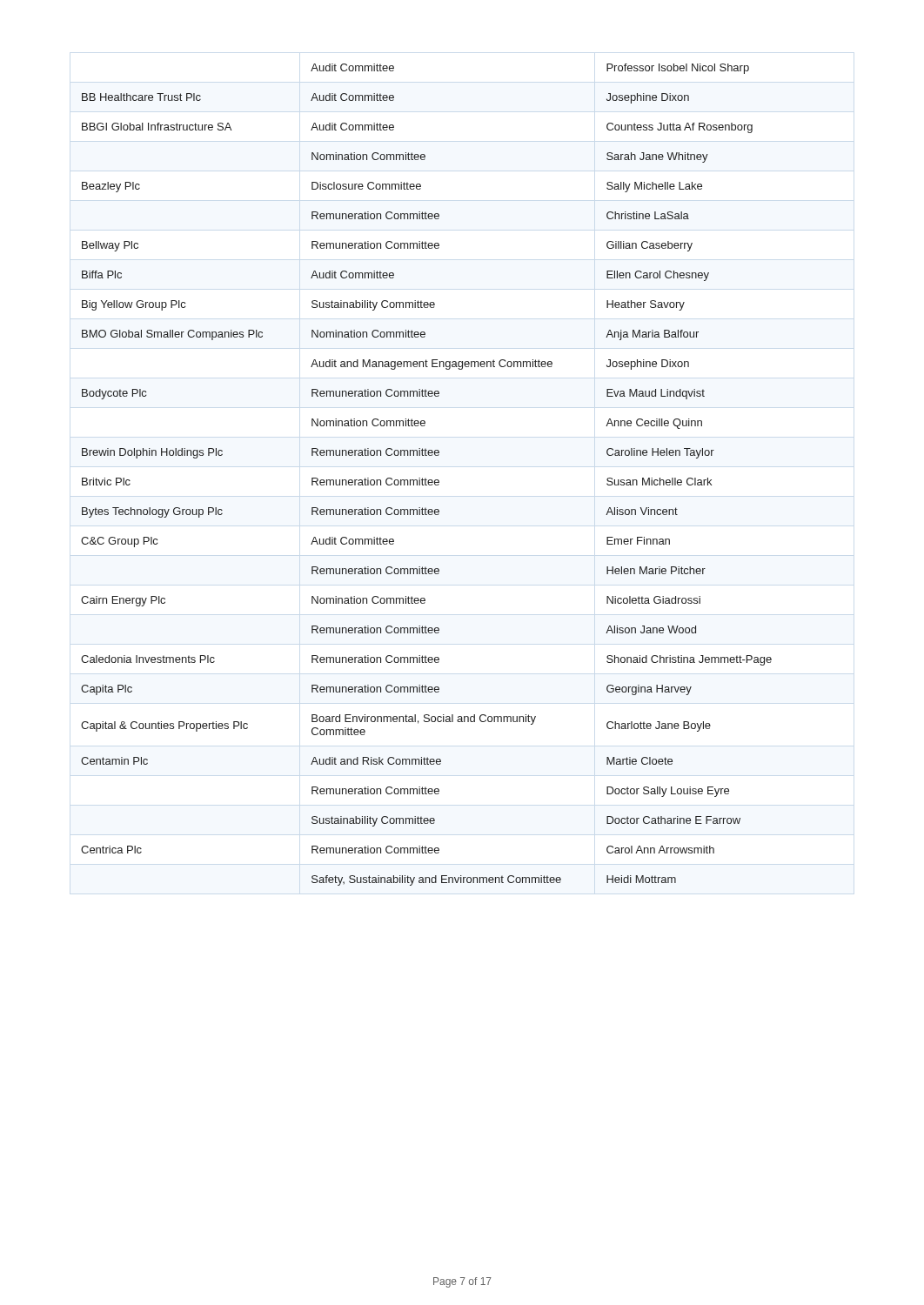The image size is (924, 1305).
Task: Find the table that mentions "Nicoletta Giadrossi"
Action: click(x=462, y=473)
